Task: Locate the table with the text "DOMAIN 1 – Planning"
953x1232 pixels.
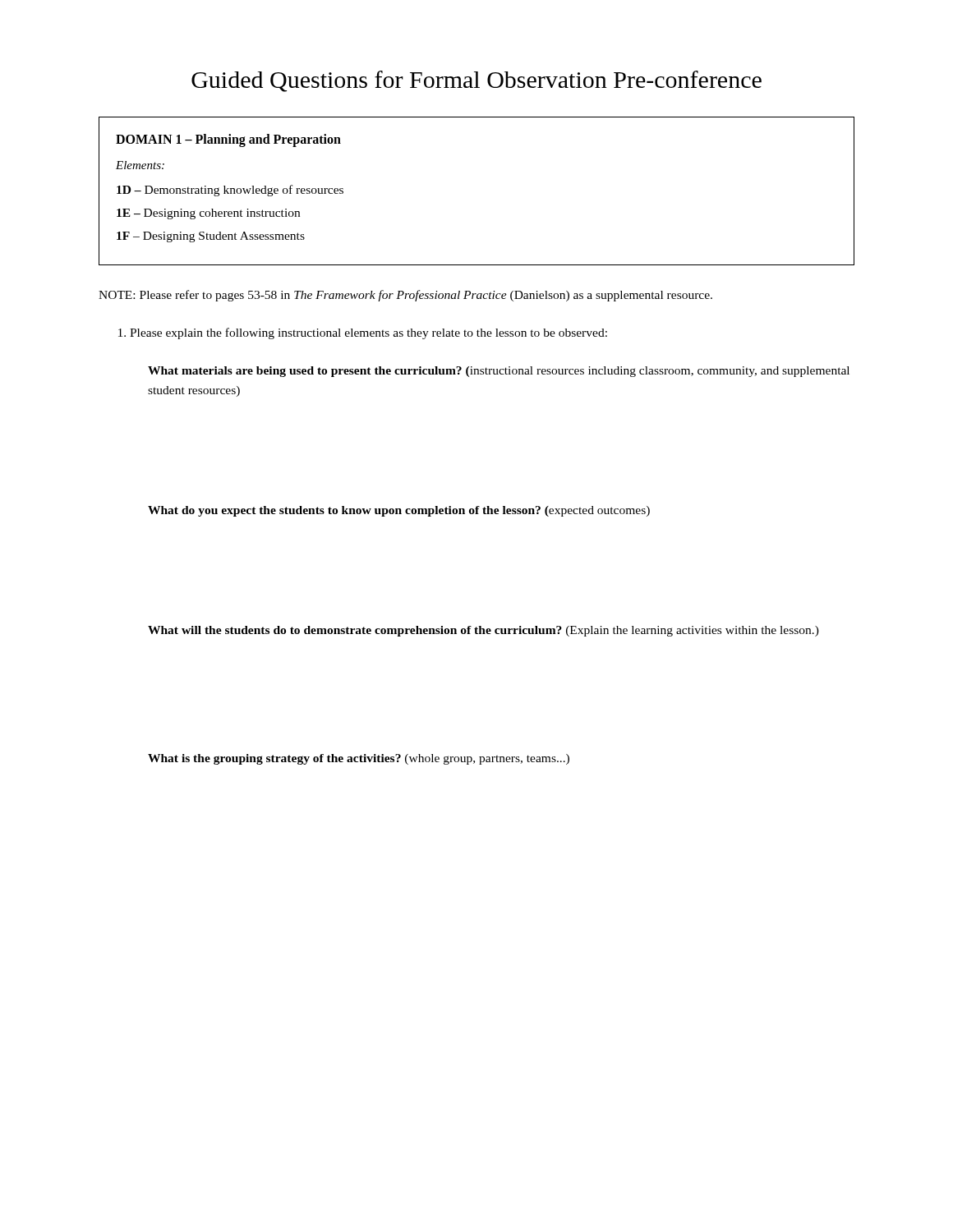Action: 476,191
